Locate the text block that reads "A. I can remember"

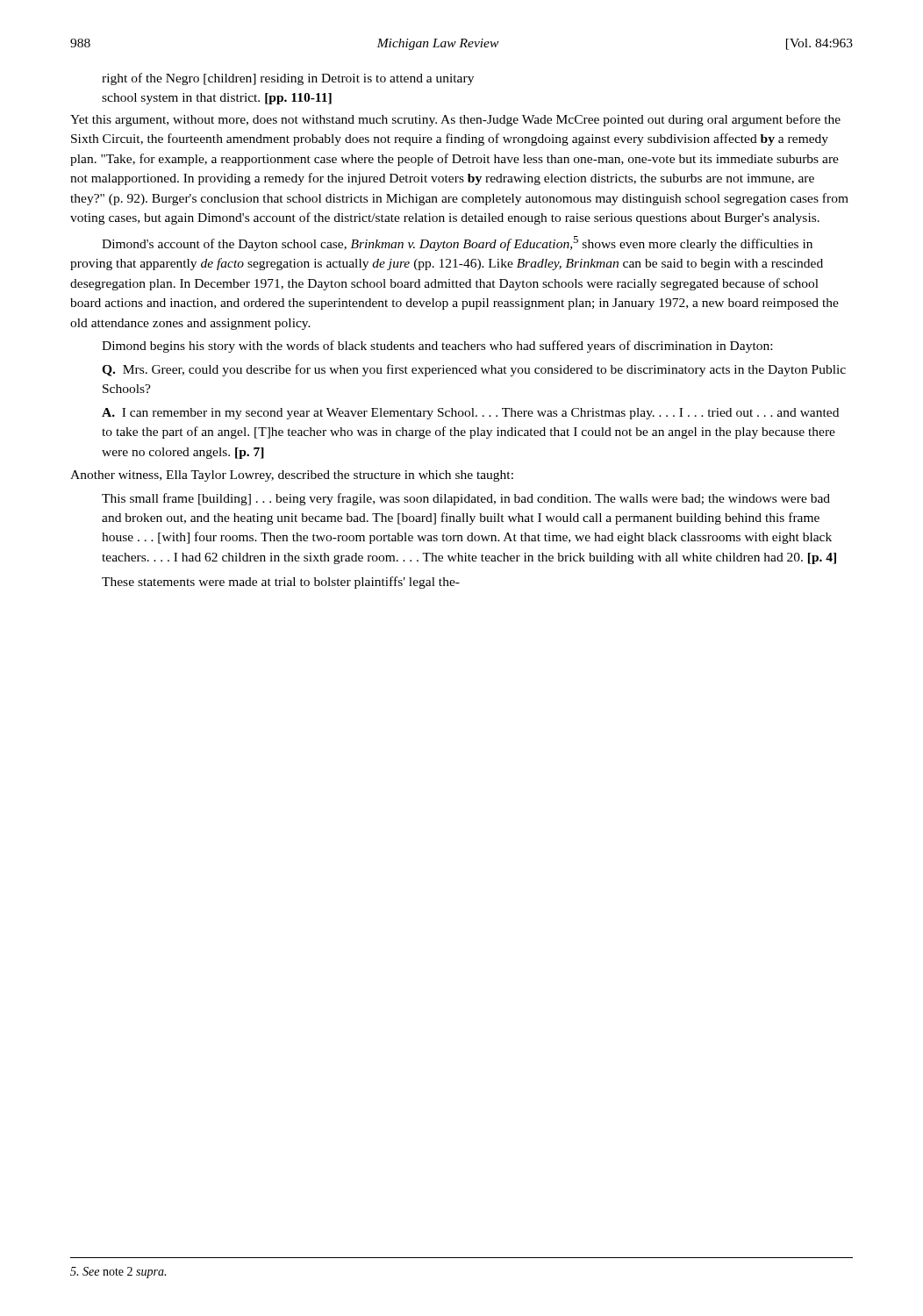click(477, 432)
